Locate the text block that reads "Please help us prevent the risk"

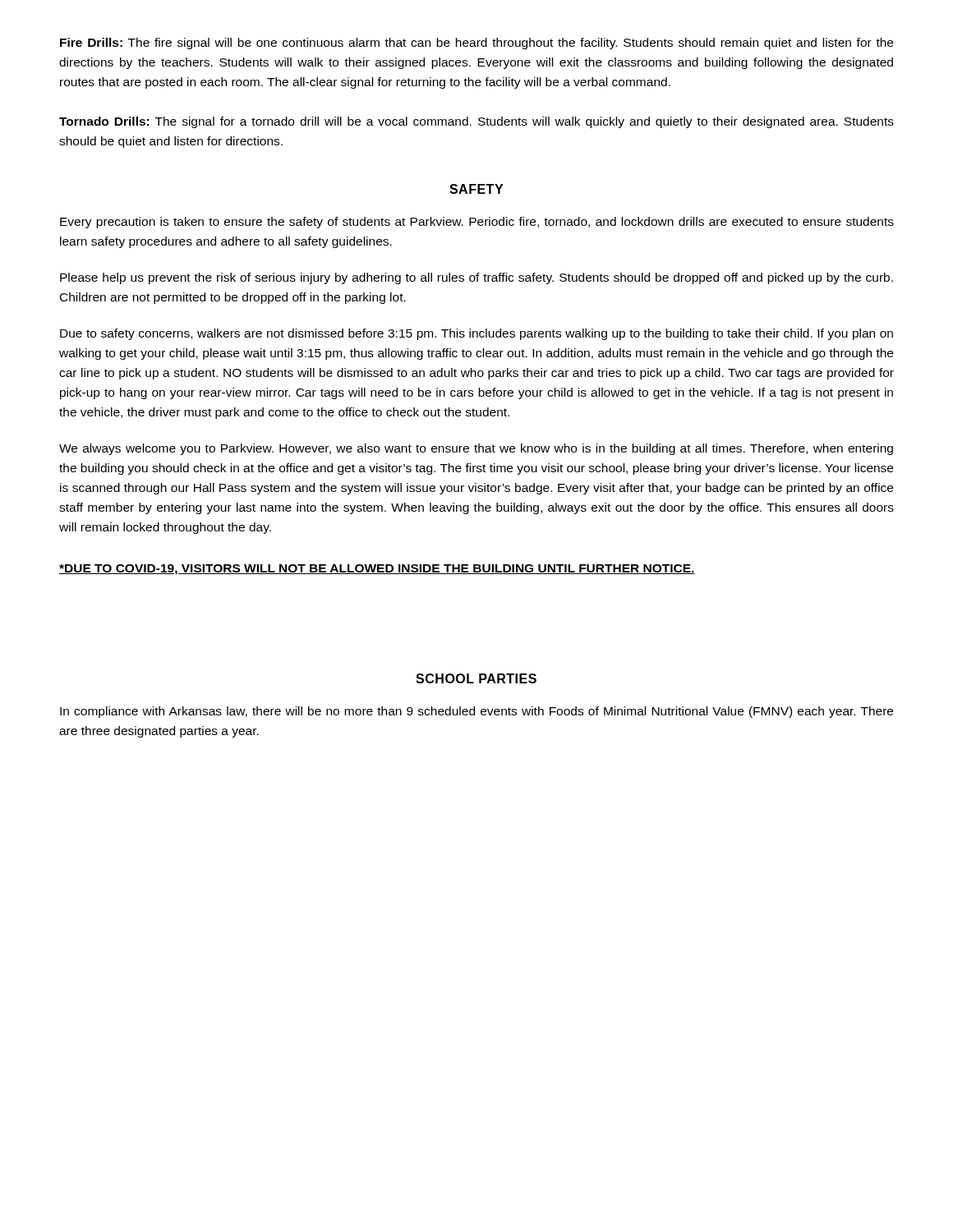476,287
